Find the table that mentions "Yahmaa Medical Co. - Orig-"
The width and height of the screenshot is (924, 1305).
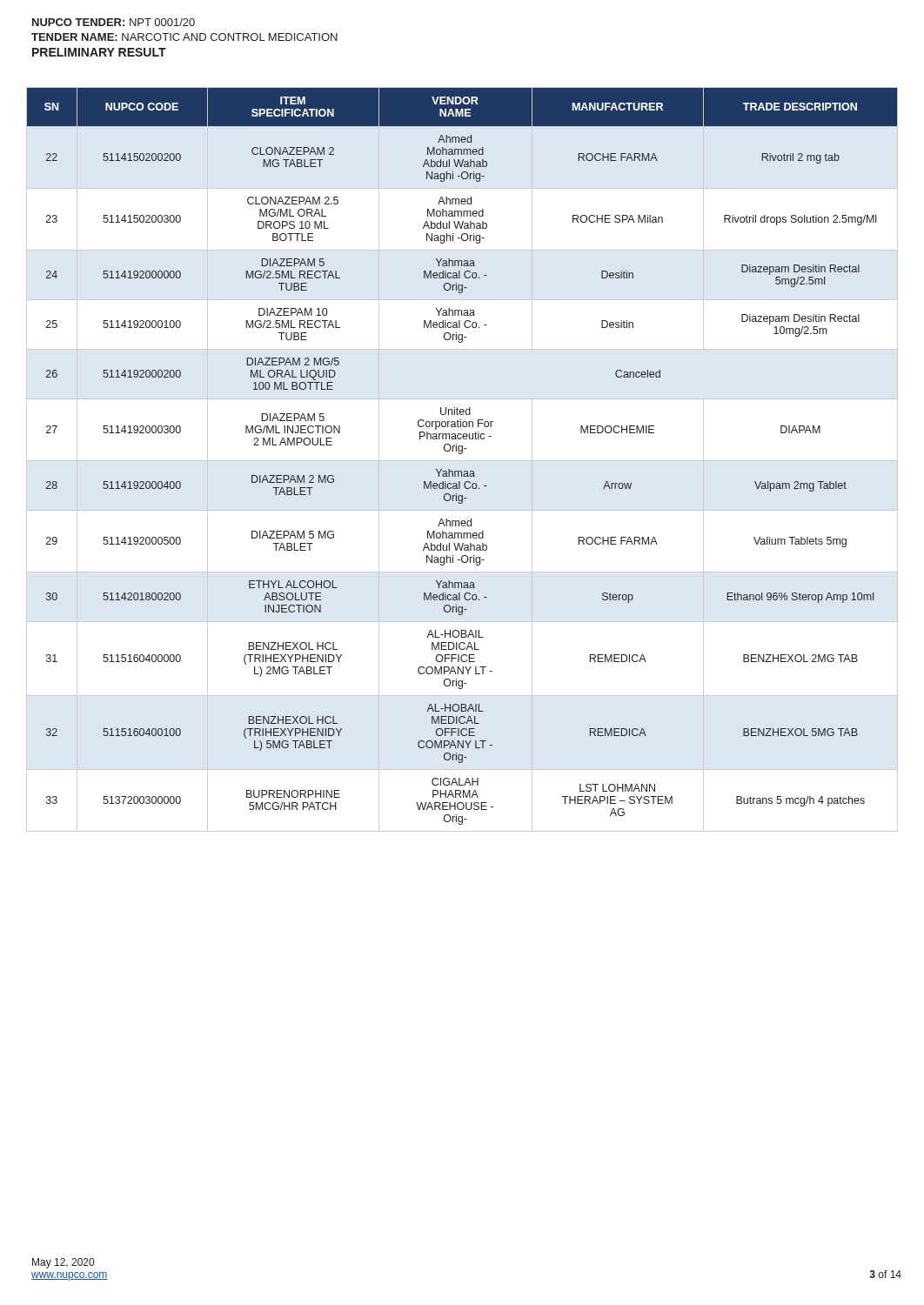[462, 459]
